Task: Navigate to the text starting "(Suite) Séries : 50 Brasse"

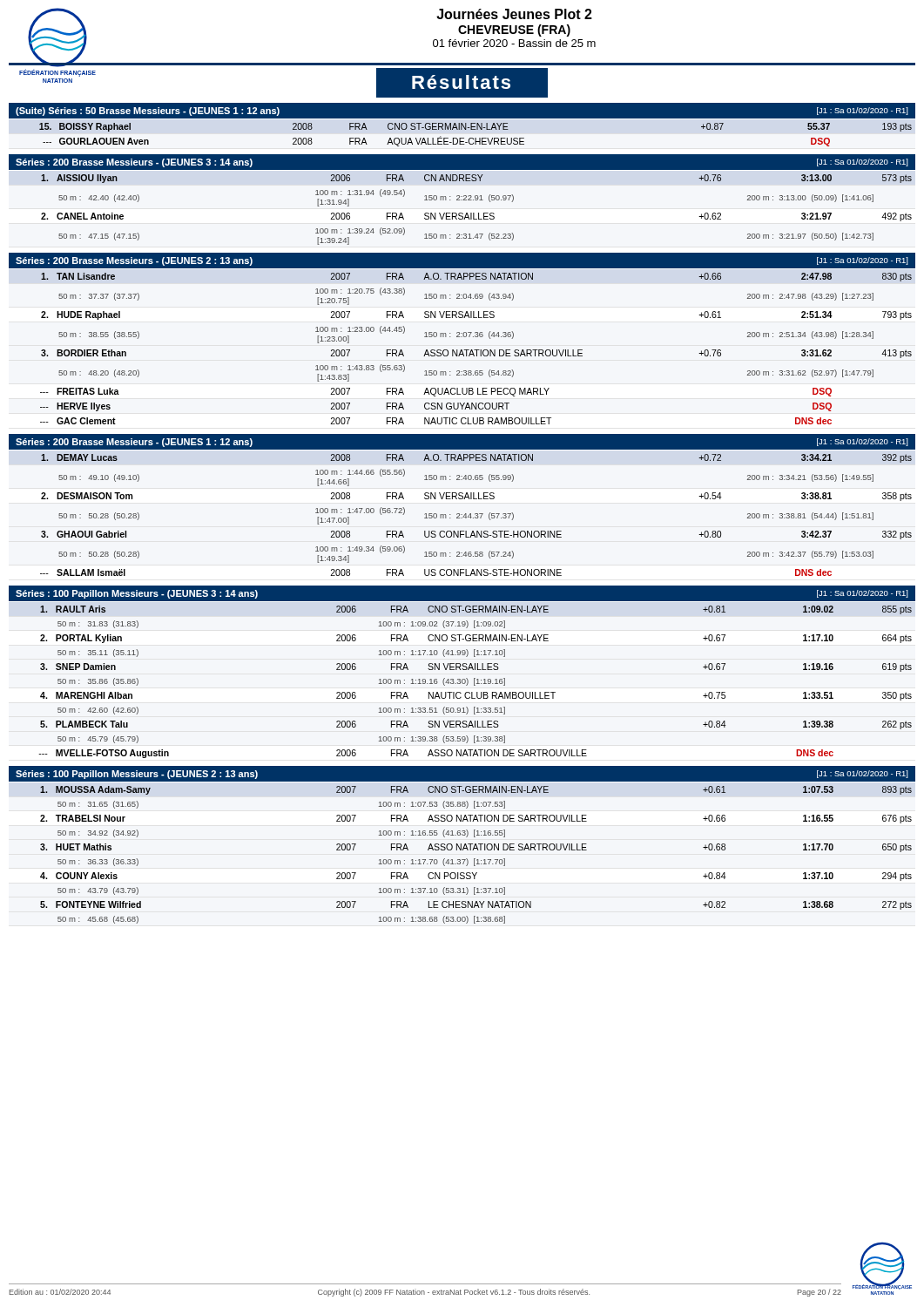Action: [462, 111]
